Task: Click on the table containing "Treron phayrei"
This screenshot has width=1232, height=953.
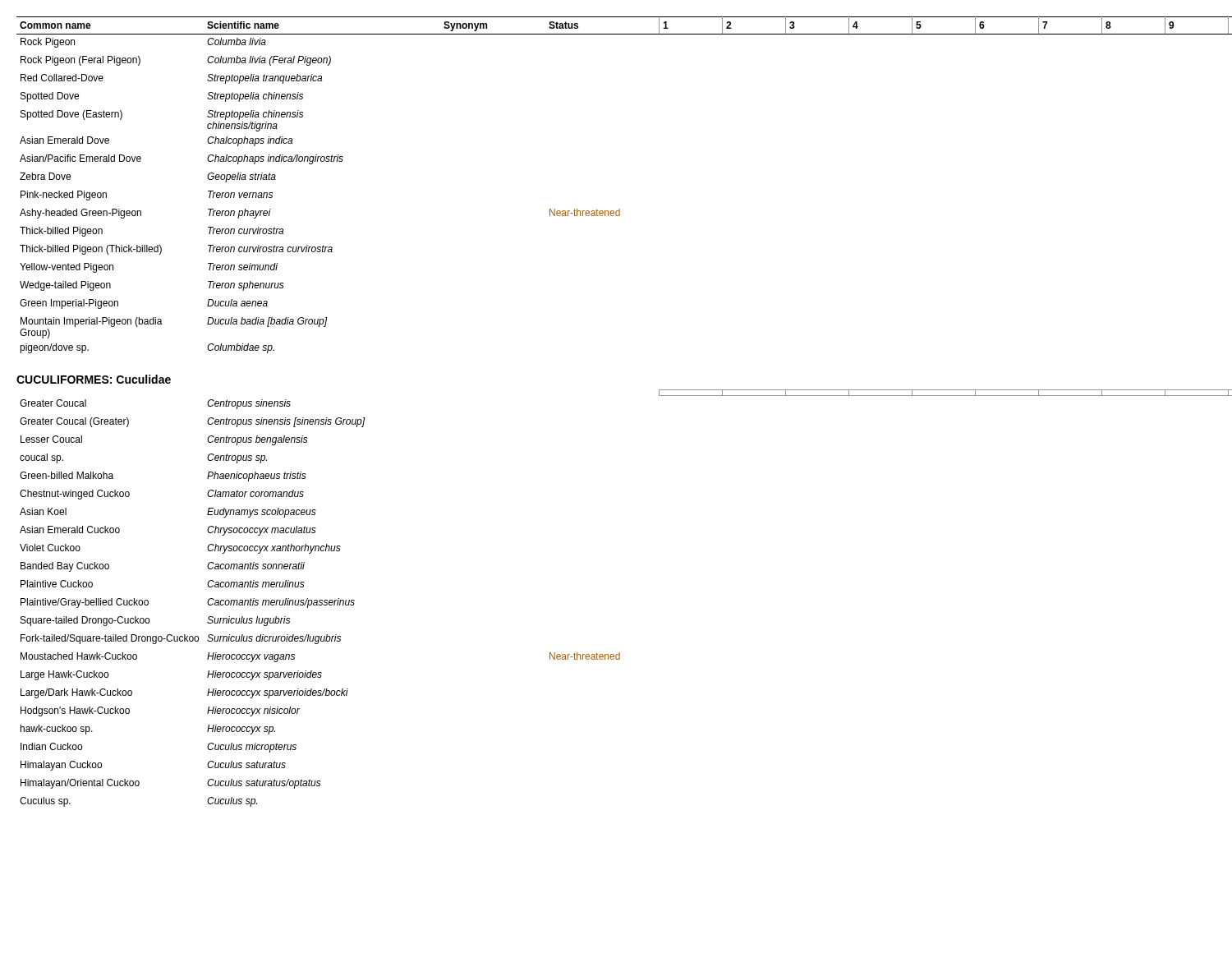Action: [616, 187]
